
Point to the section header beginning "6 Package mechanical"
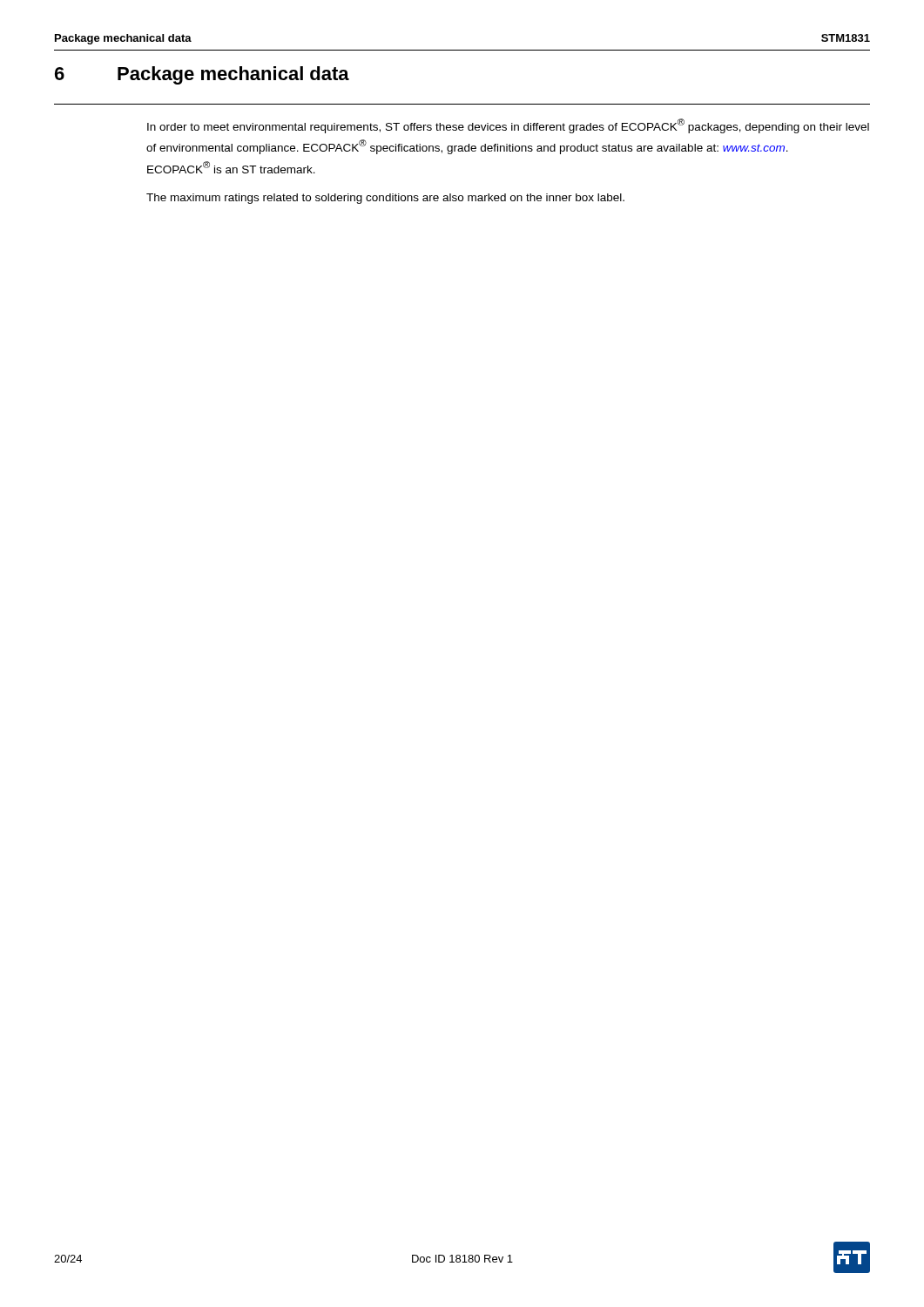(x=201, y=74)
